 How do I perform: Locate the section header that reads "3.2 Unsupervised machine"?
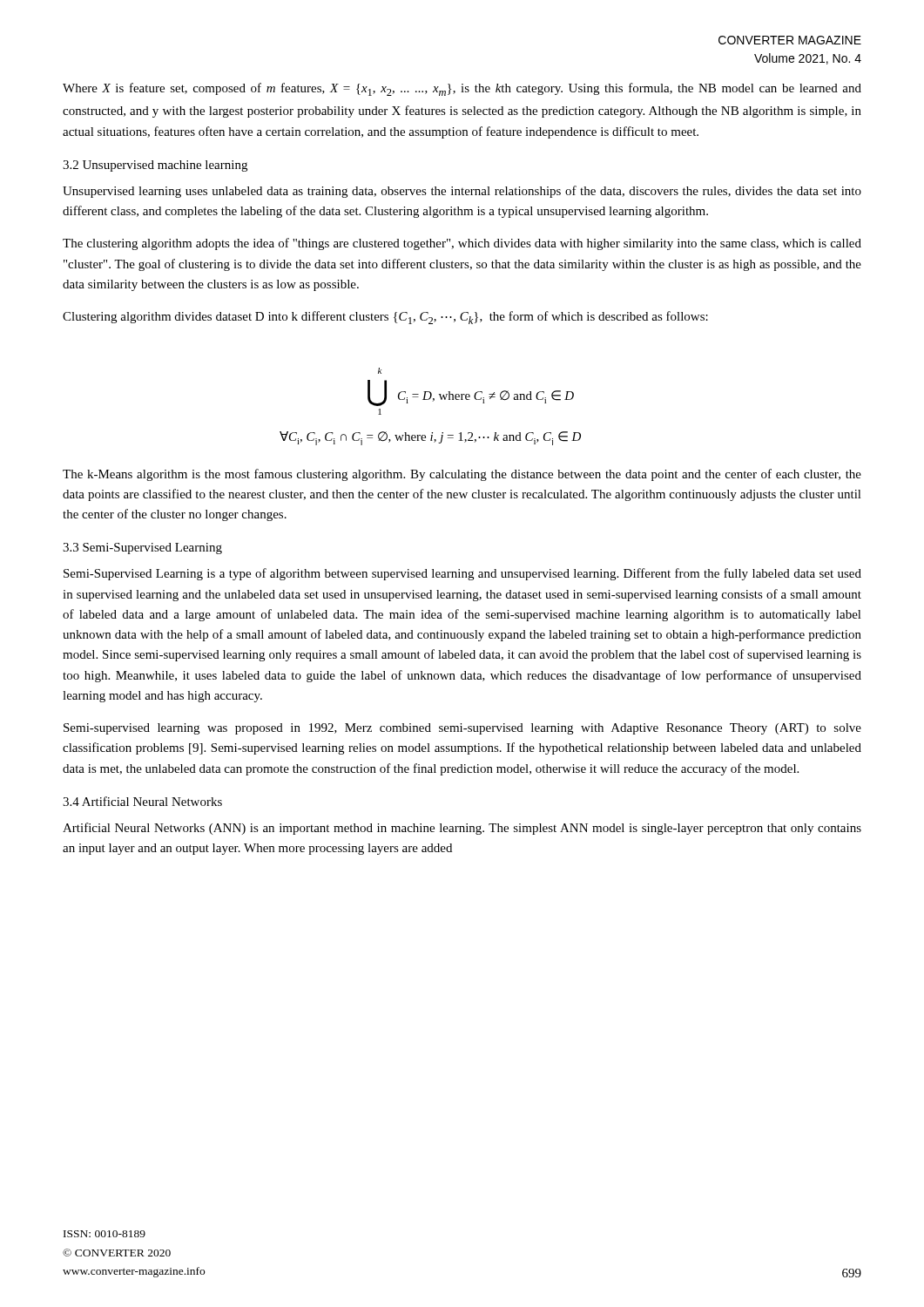(155, 165)
